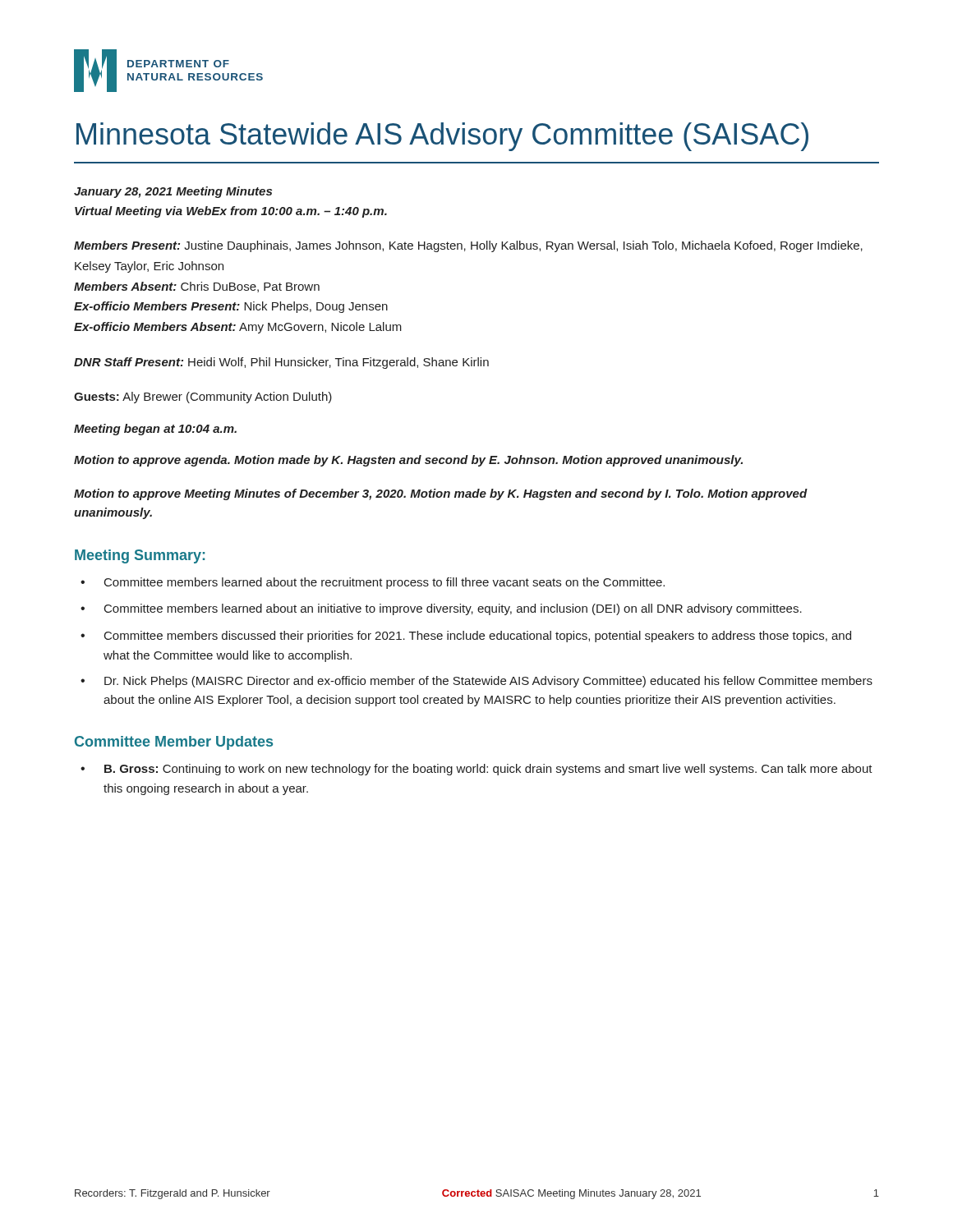Locate the region starting "January 28, 2021 Meeting Minutes"
The width and height of the screenshot is (953, 1232).
[x=173, y=192]
